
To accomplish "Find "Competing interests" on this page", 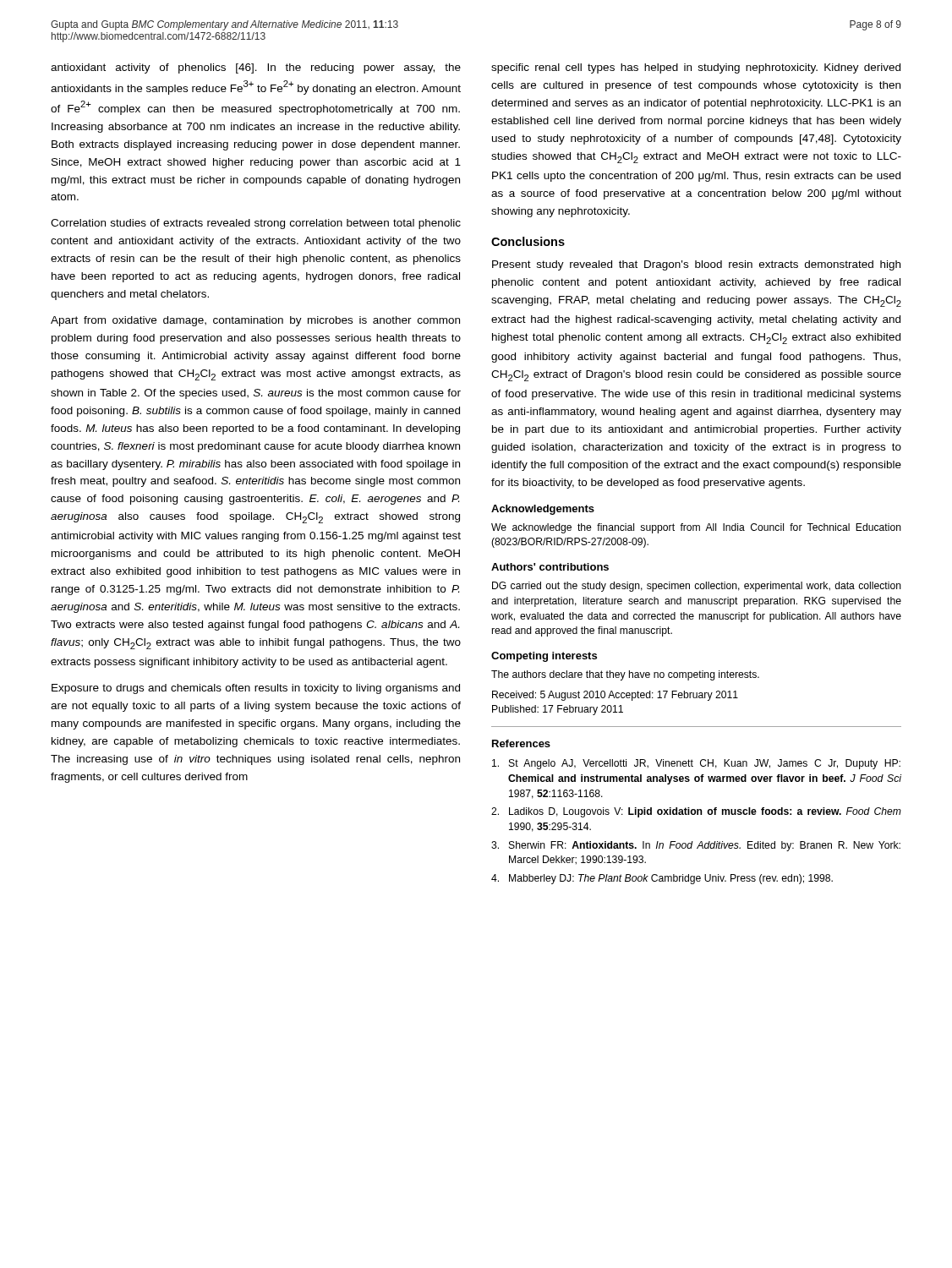I will click(544, 656).
